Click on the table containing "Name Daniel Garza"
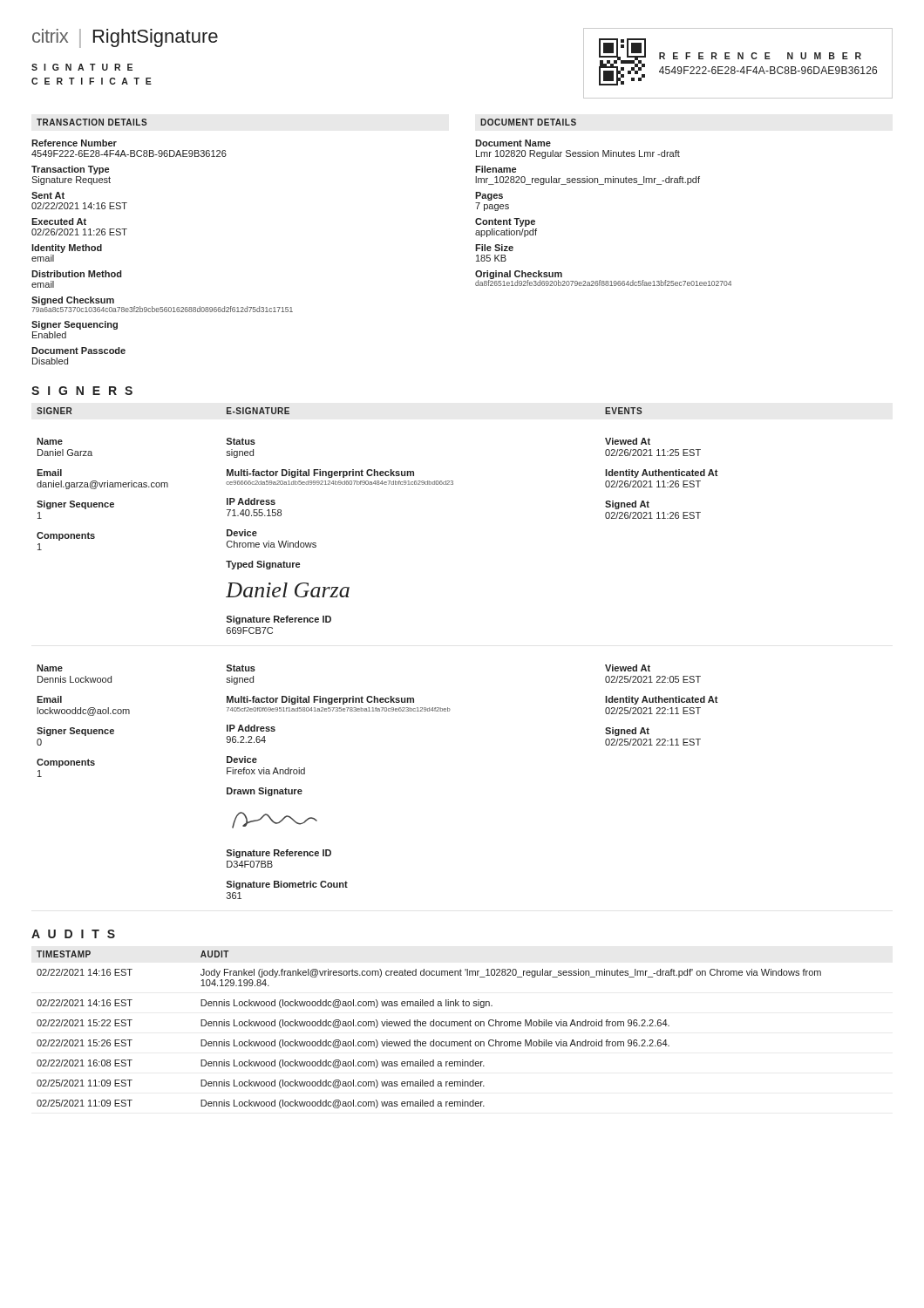924x1308 pixels. 462,657
